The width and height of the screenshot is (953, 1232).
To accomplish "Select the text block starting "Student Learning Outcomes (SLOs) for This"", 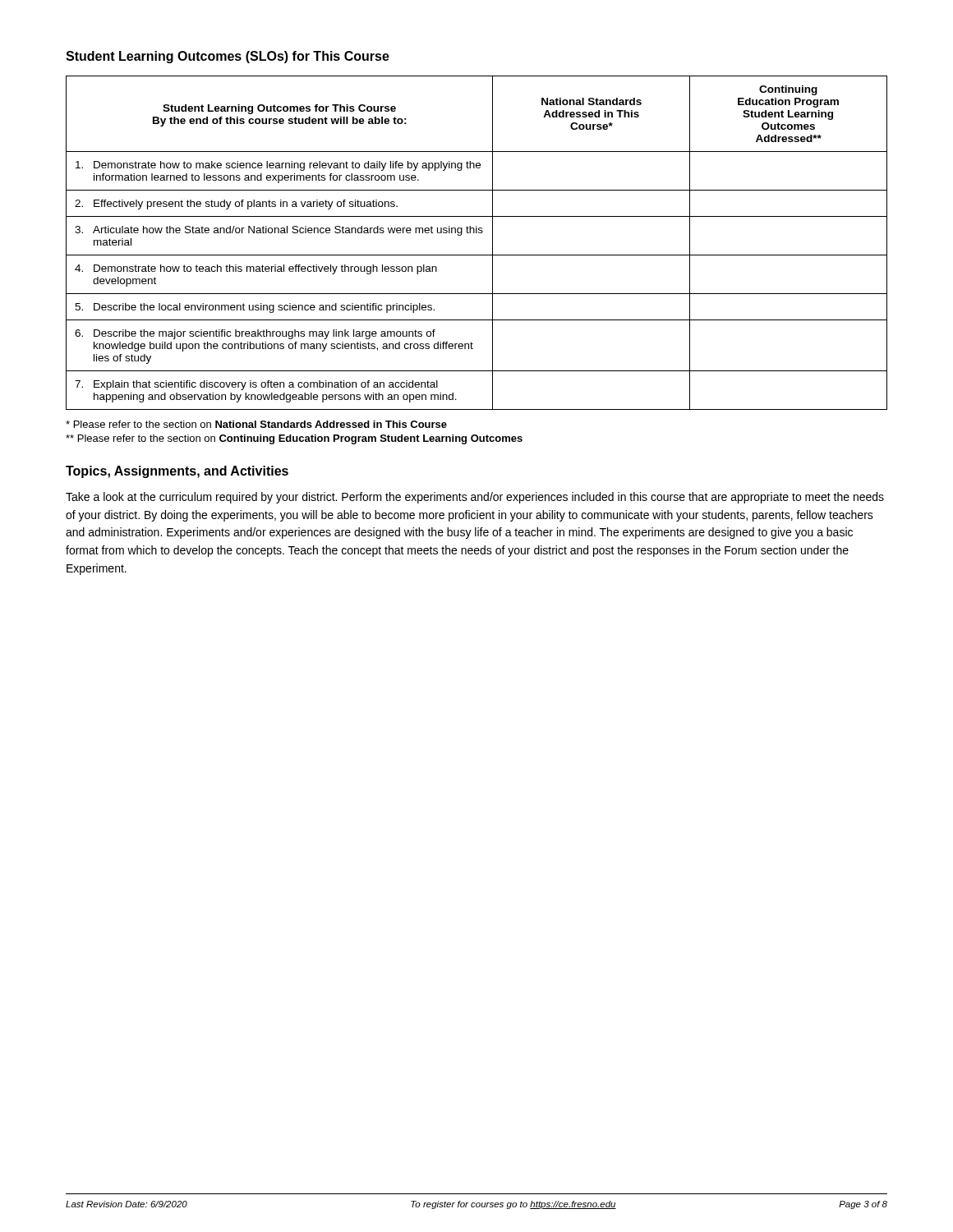I will pos(228,56).
